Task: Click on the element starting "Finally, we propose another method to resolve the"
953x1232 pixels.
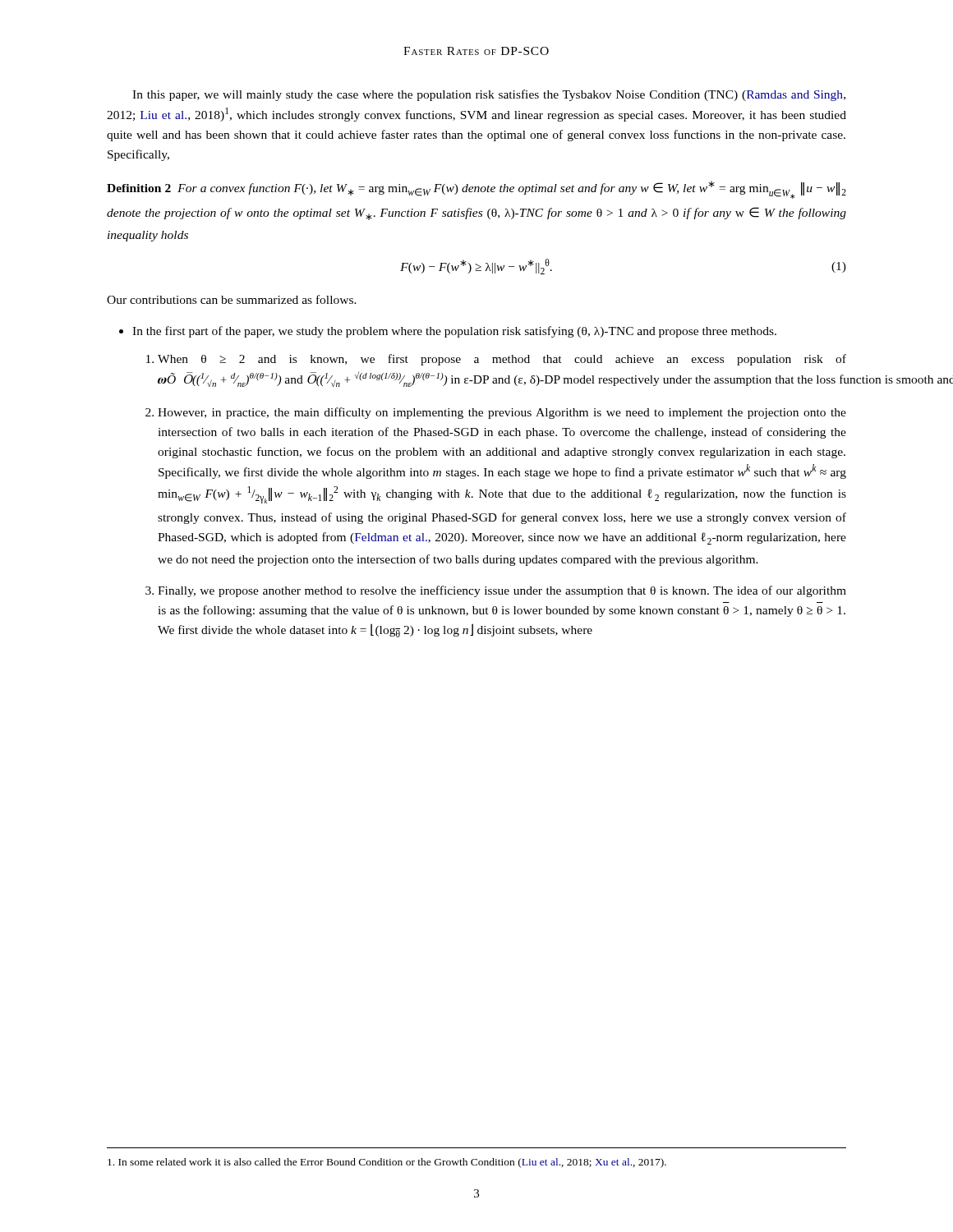Action: click(502, 611)
